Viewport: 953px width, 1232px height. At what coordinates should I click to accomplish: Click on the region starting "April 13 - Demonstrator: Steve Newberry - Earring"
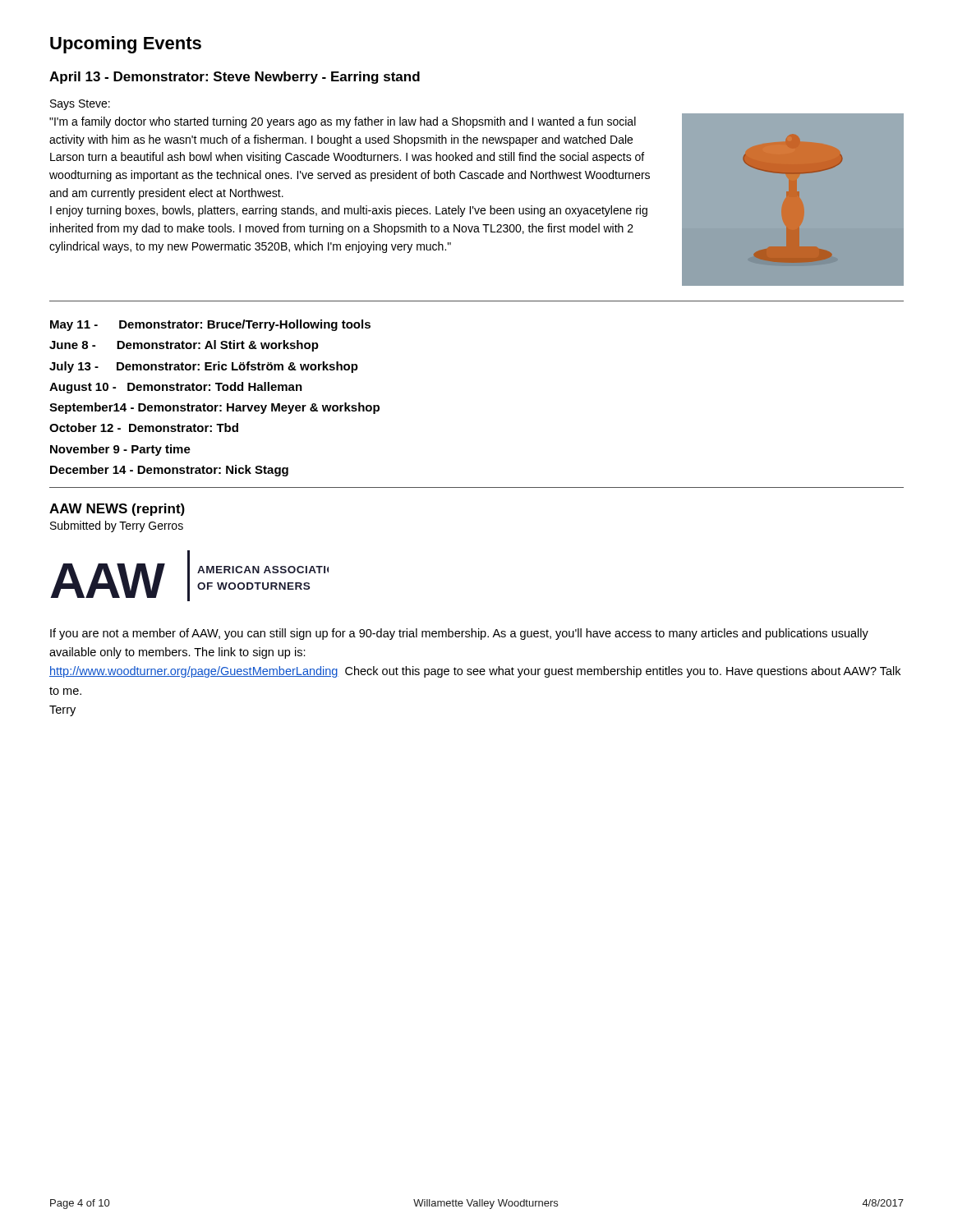[x=235, y=77]
